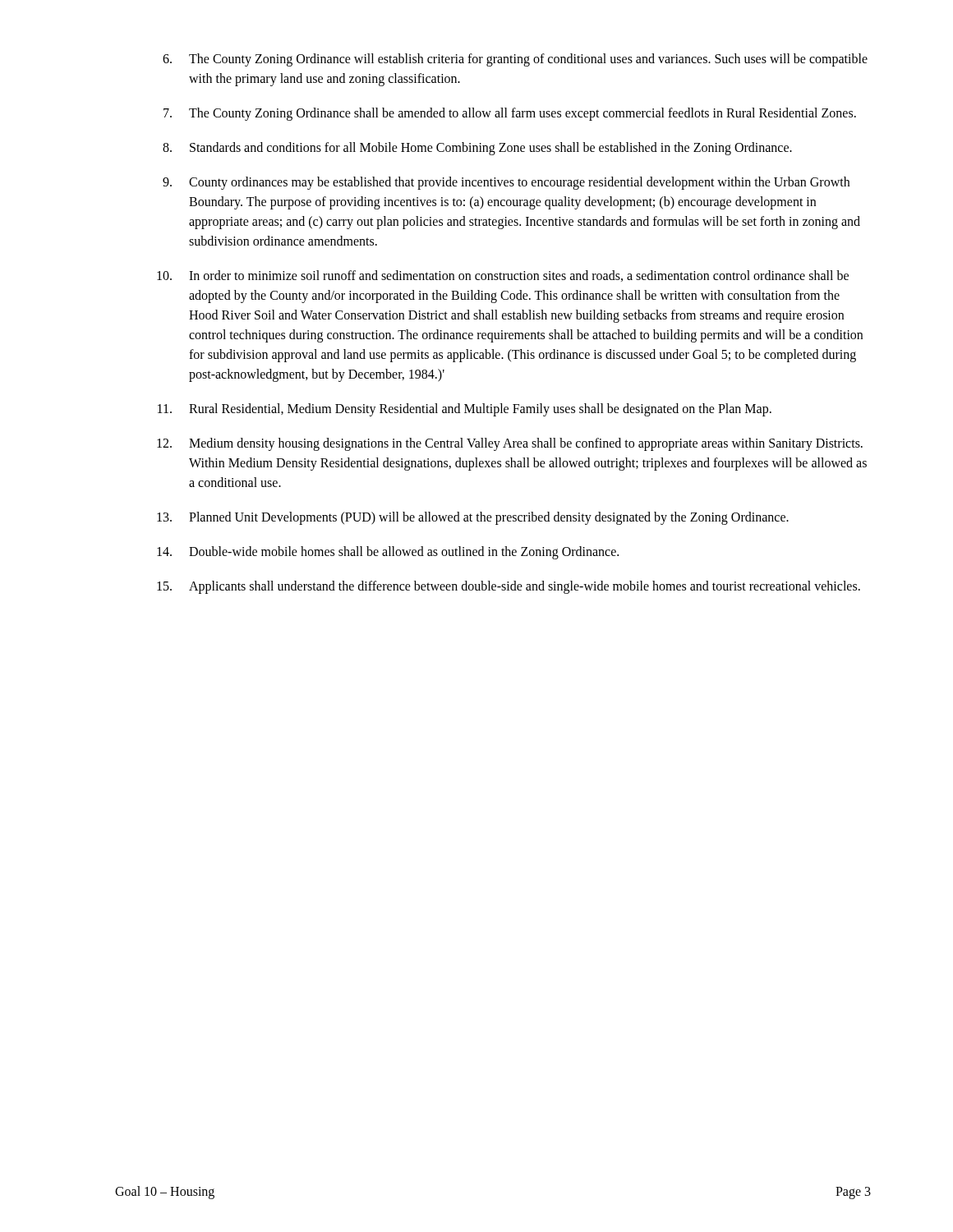This screenshot has height=1232, width=953.
Task: Select the text block starting "15. Applicants shall understand the difference between double-side"
Action: tap(493, 586)
